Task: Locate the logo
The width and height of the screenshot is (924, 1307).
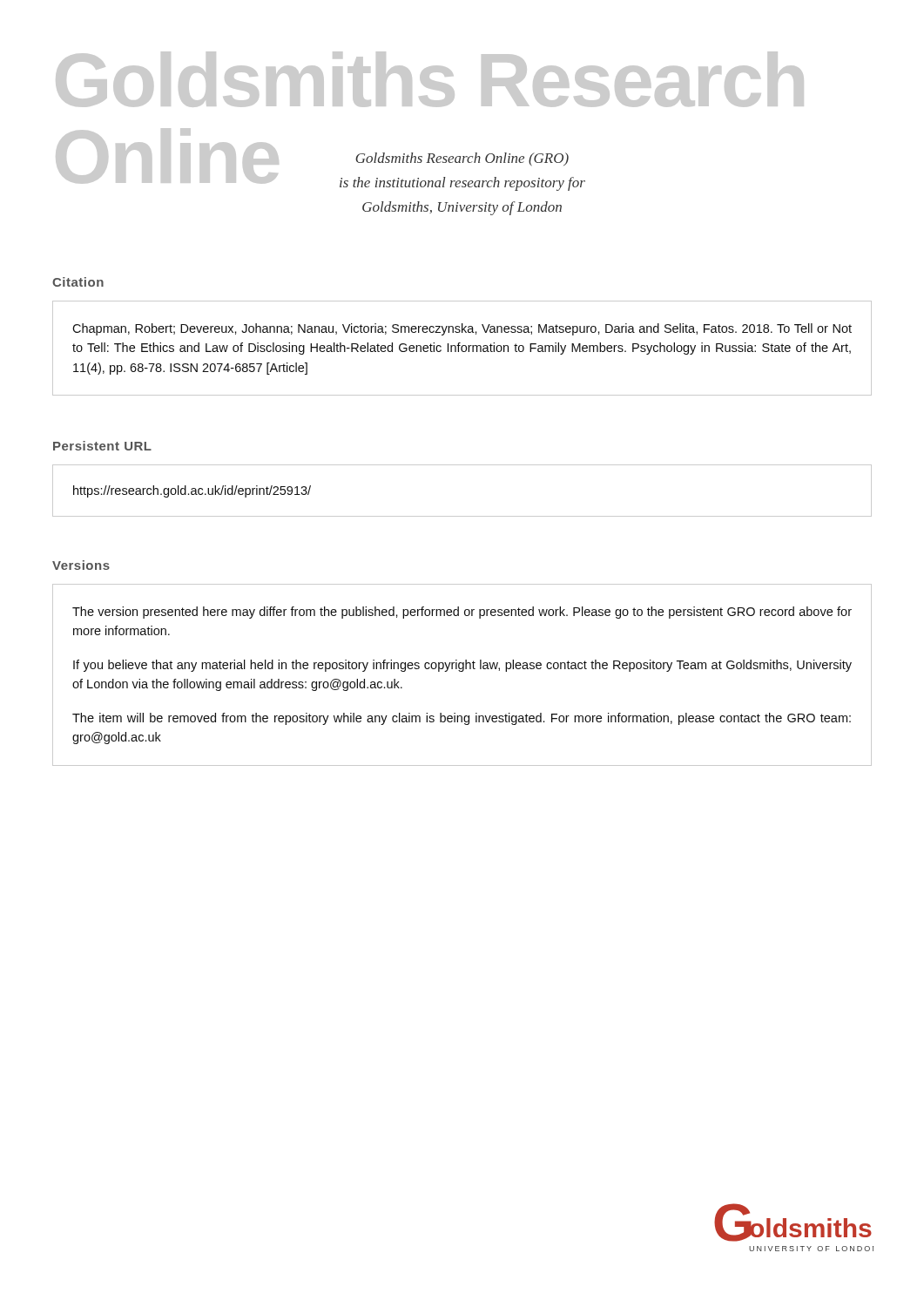Action: pyautogui.click(x=793, y=1226)
